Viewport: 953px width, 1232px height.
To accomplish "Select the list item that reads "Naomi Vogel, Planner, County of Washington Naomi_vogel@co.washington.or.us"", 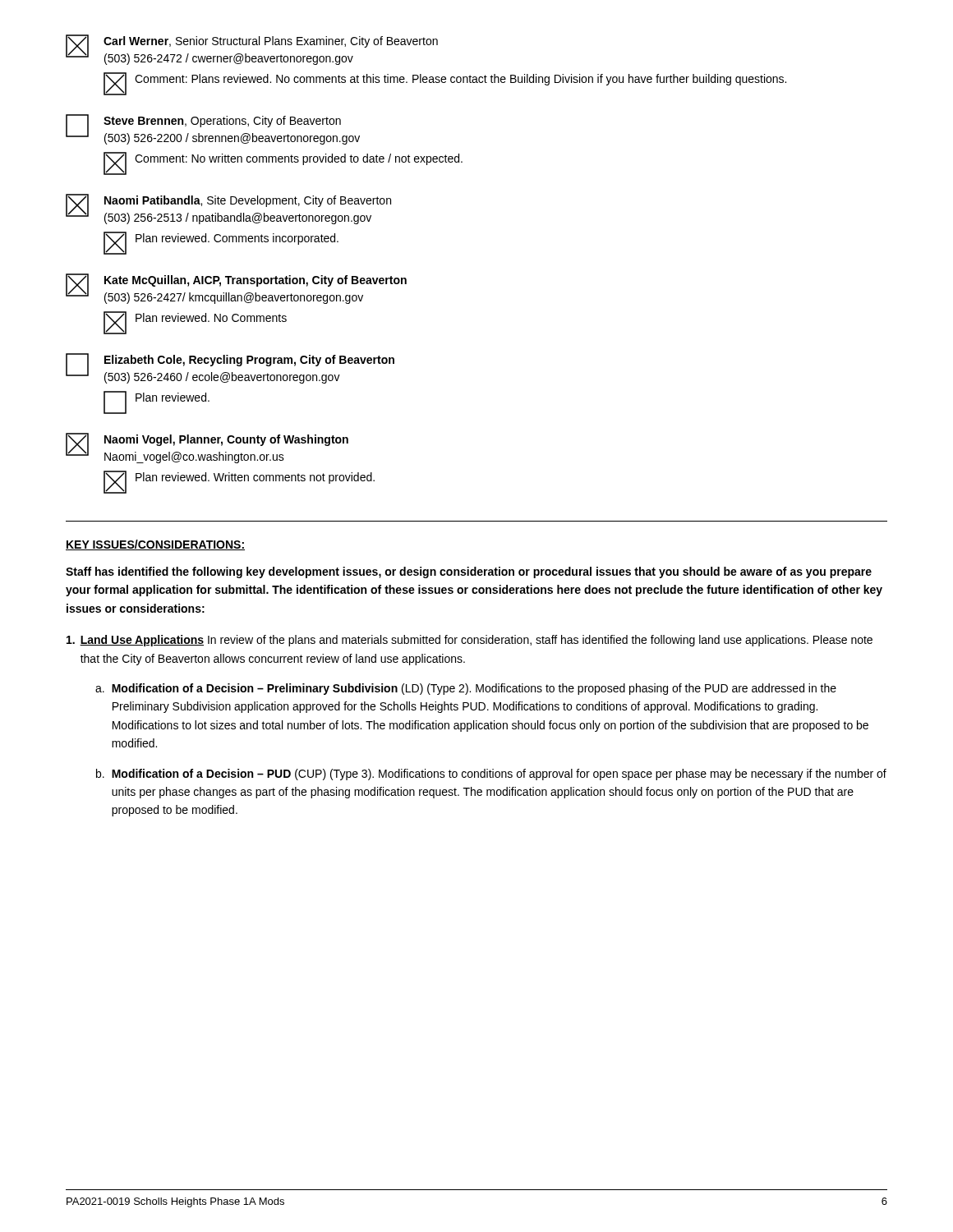I will (220, 463).
